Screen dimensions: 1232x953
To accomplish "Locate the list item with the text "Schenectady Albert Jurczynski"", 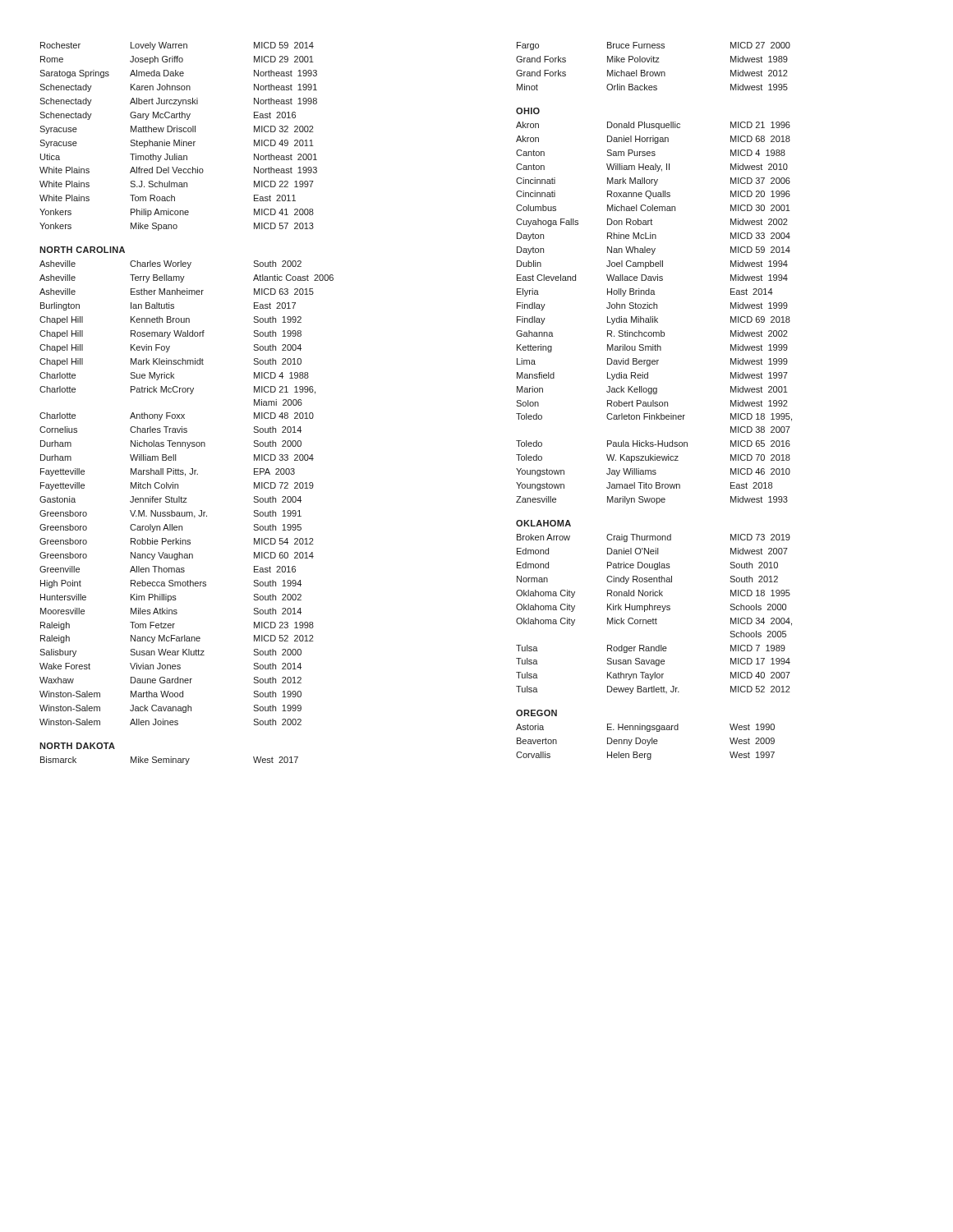I will pyautogui.click(x=178, y=102).
